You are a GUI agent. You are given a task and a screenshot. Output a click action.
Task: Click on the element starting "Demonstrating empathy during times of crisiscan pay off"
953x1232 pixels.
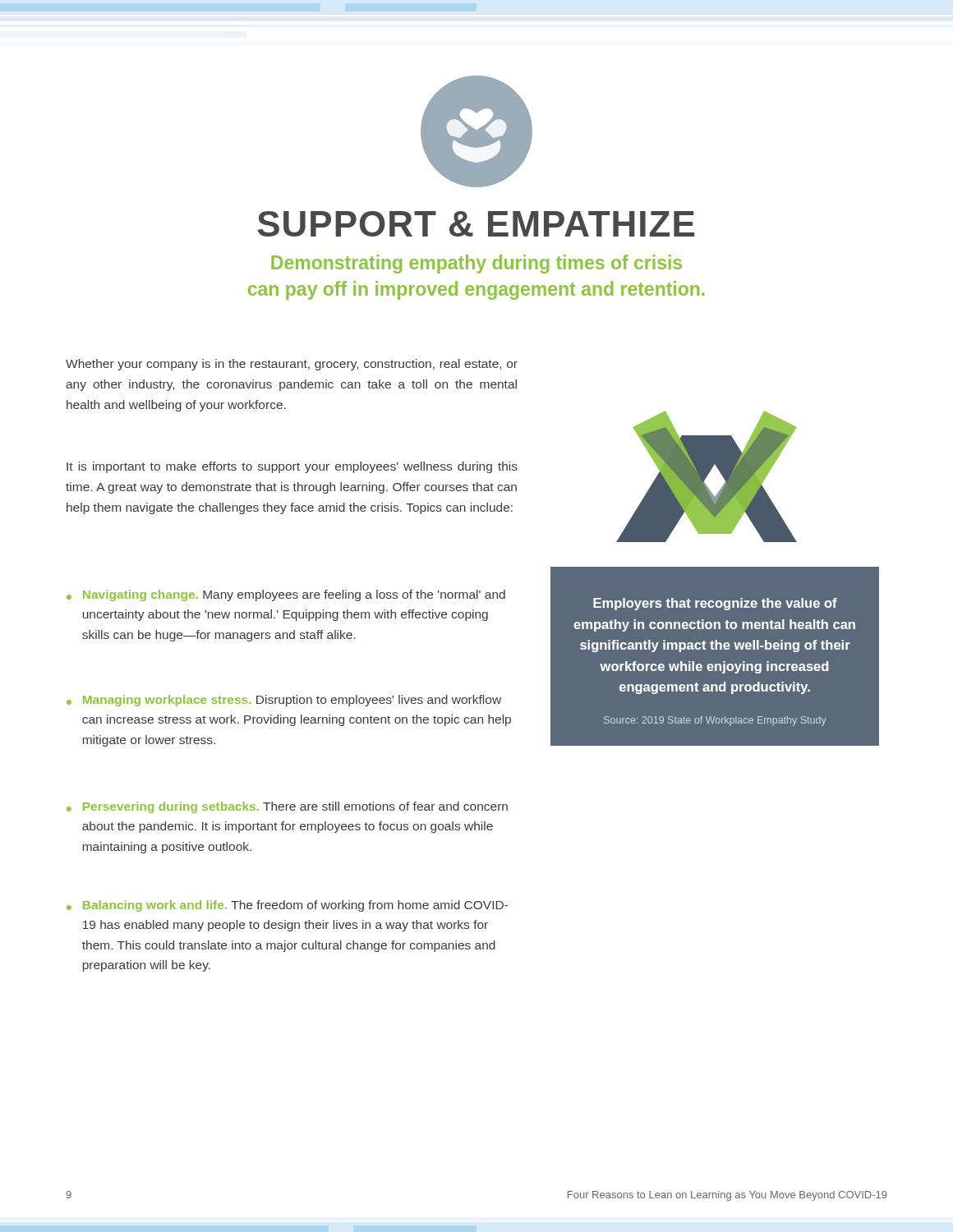(476, 276)
